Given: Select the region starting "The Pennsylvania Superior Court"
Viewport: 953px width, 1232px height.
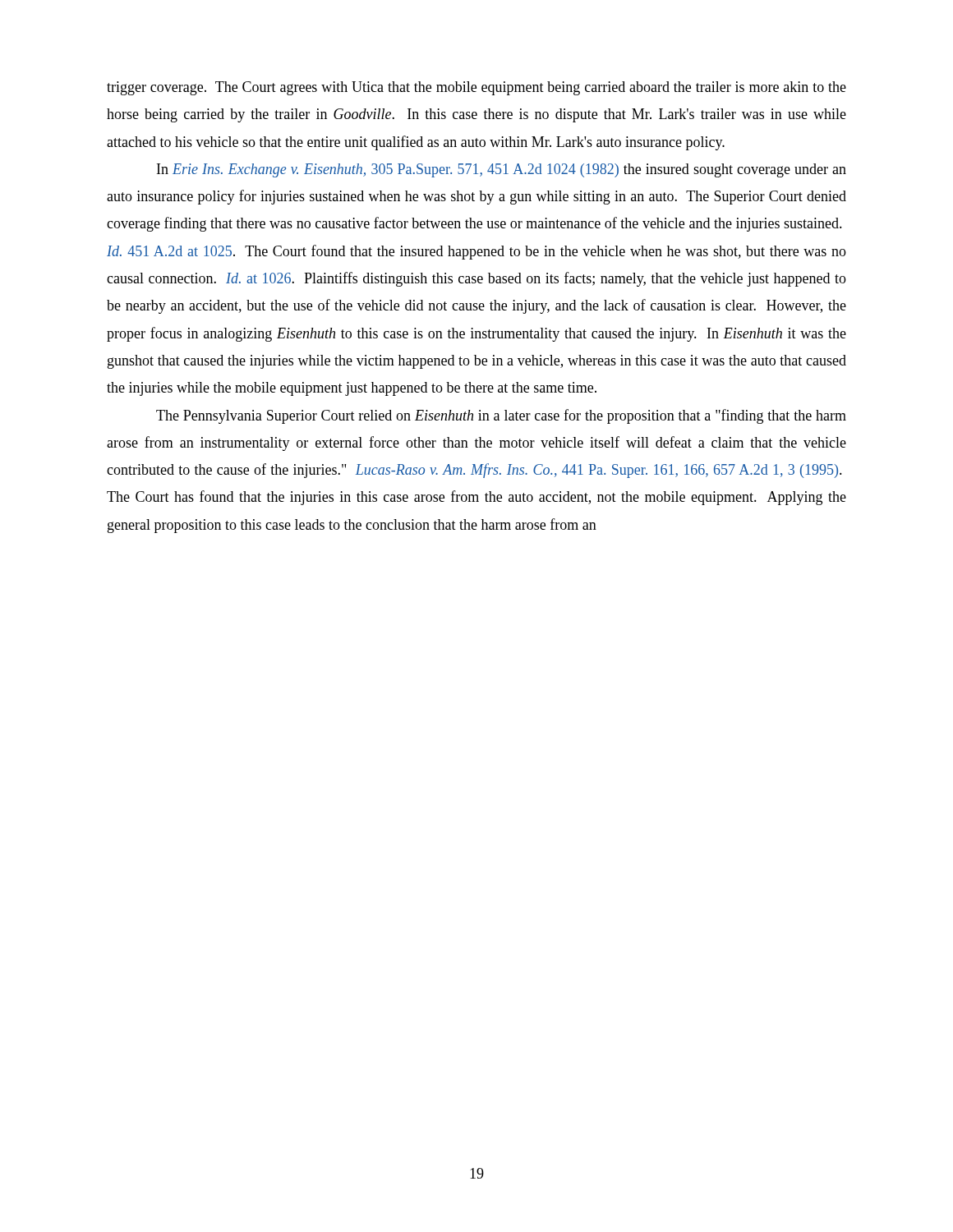Looking at the screenshot, I should (x=476, y=471).
